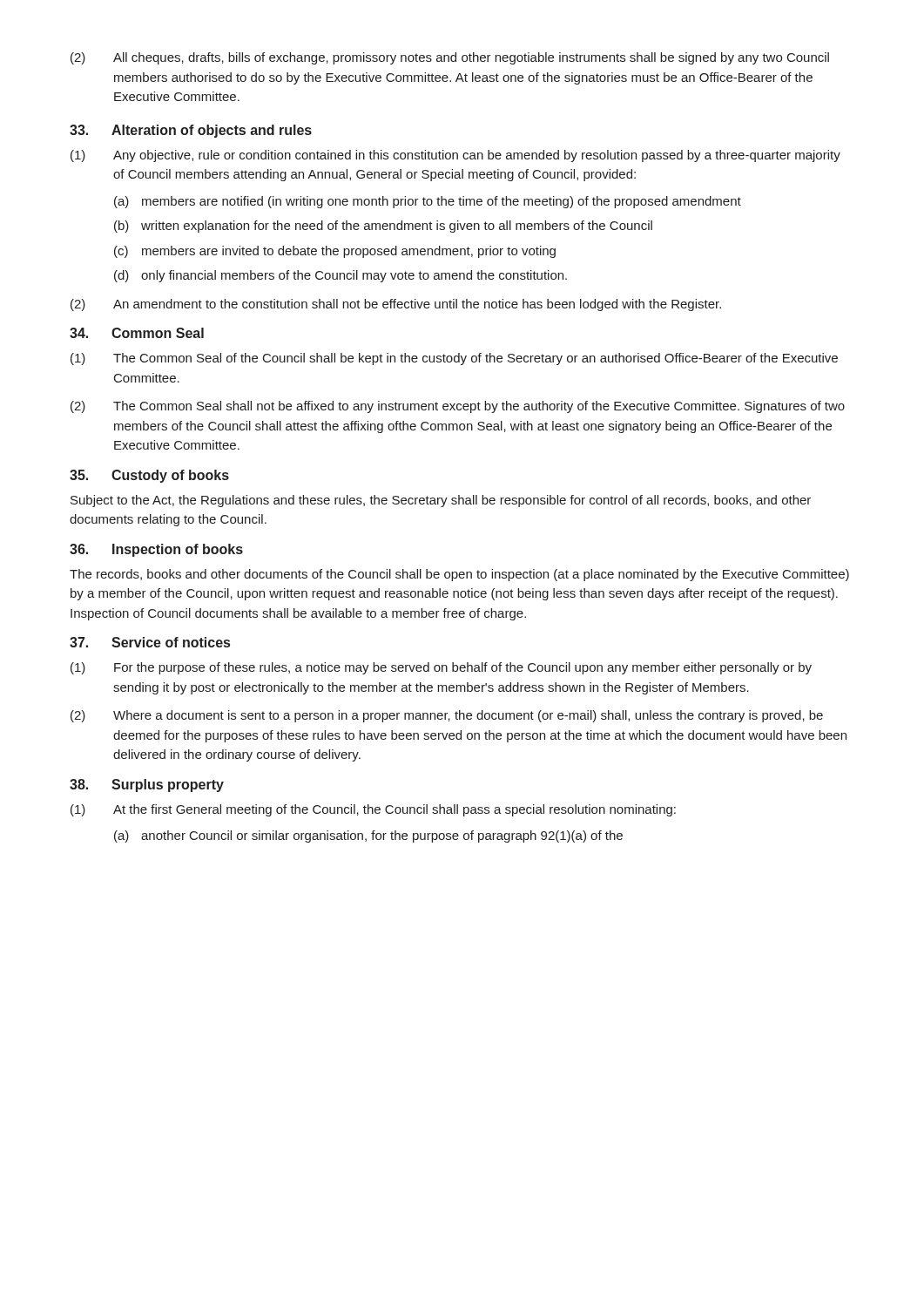Find the element starting "(2) An amendment to the"

pyautogui.click(x=396, y=304)
